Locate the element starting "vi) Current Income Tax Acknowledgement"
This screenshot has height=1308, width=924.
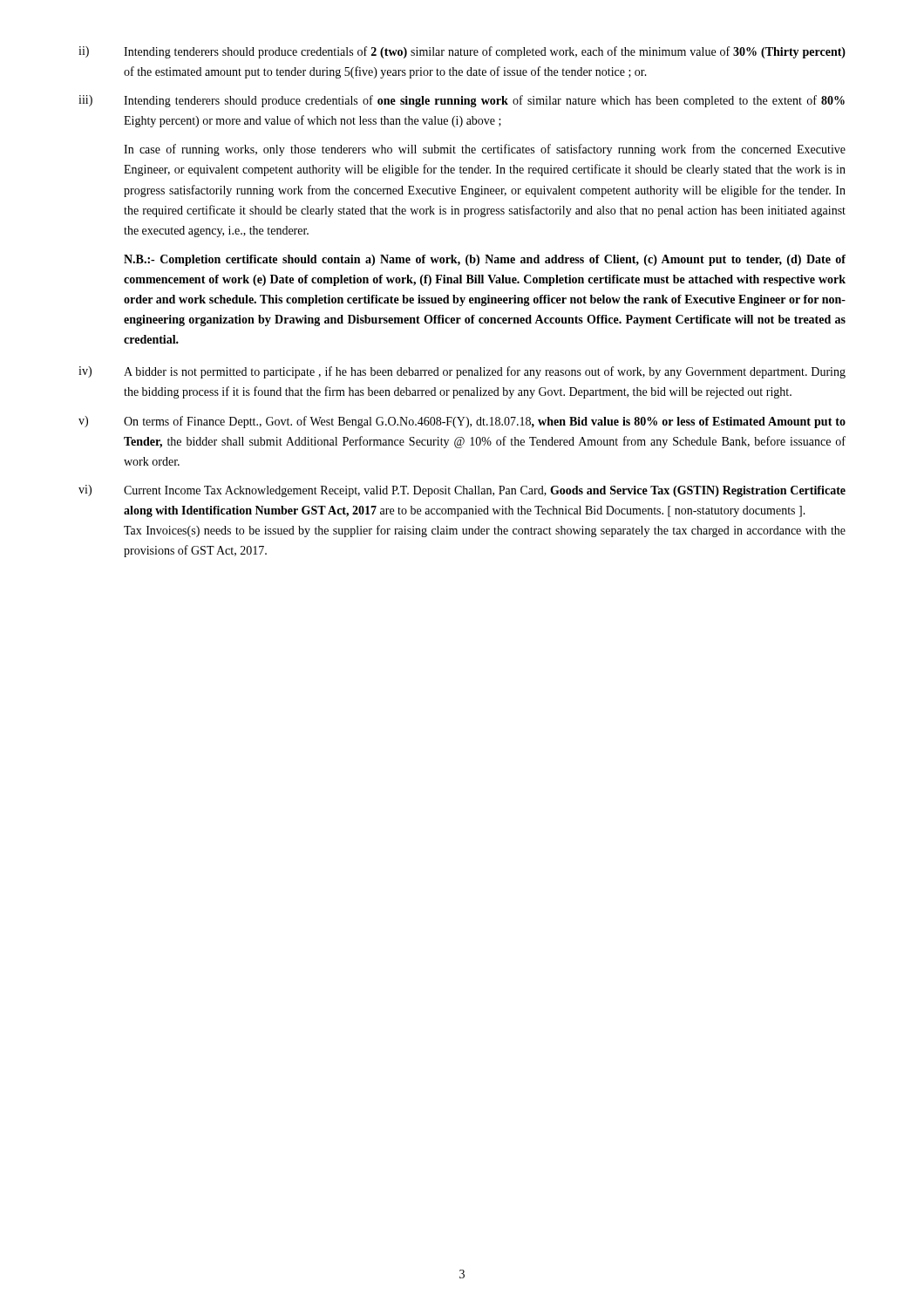[462, 521]
